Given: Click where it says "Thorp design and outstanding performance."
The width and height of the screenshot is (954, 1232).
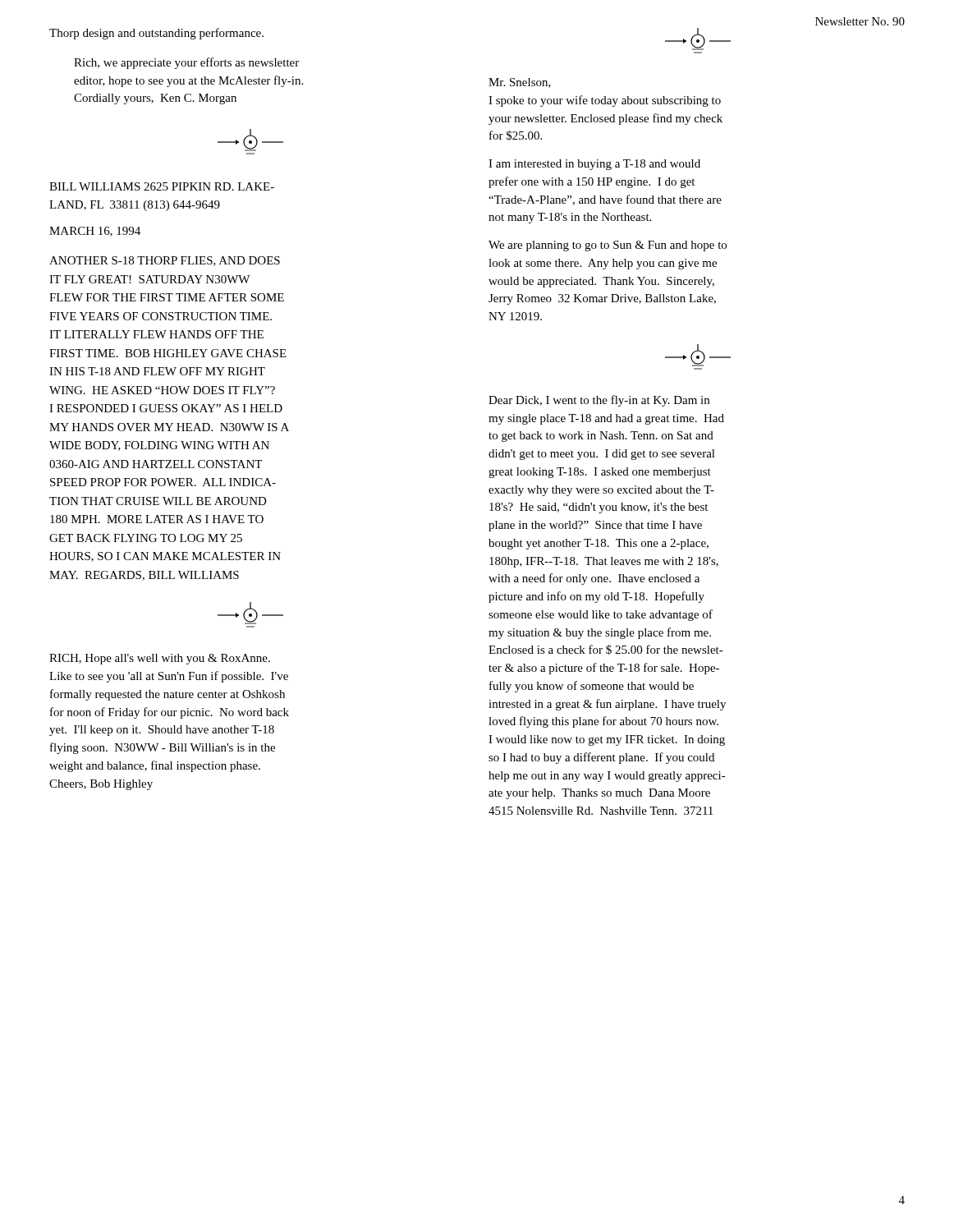Looking at the screenshot, I should [157, 33].
